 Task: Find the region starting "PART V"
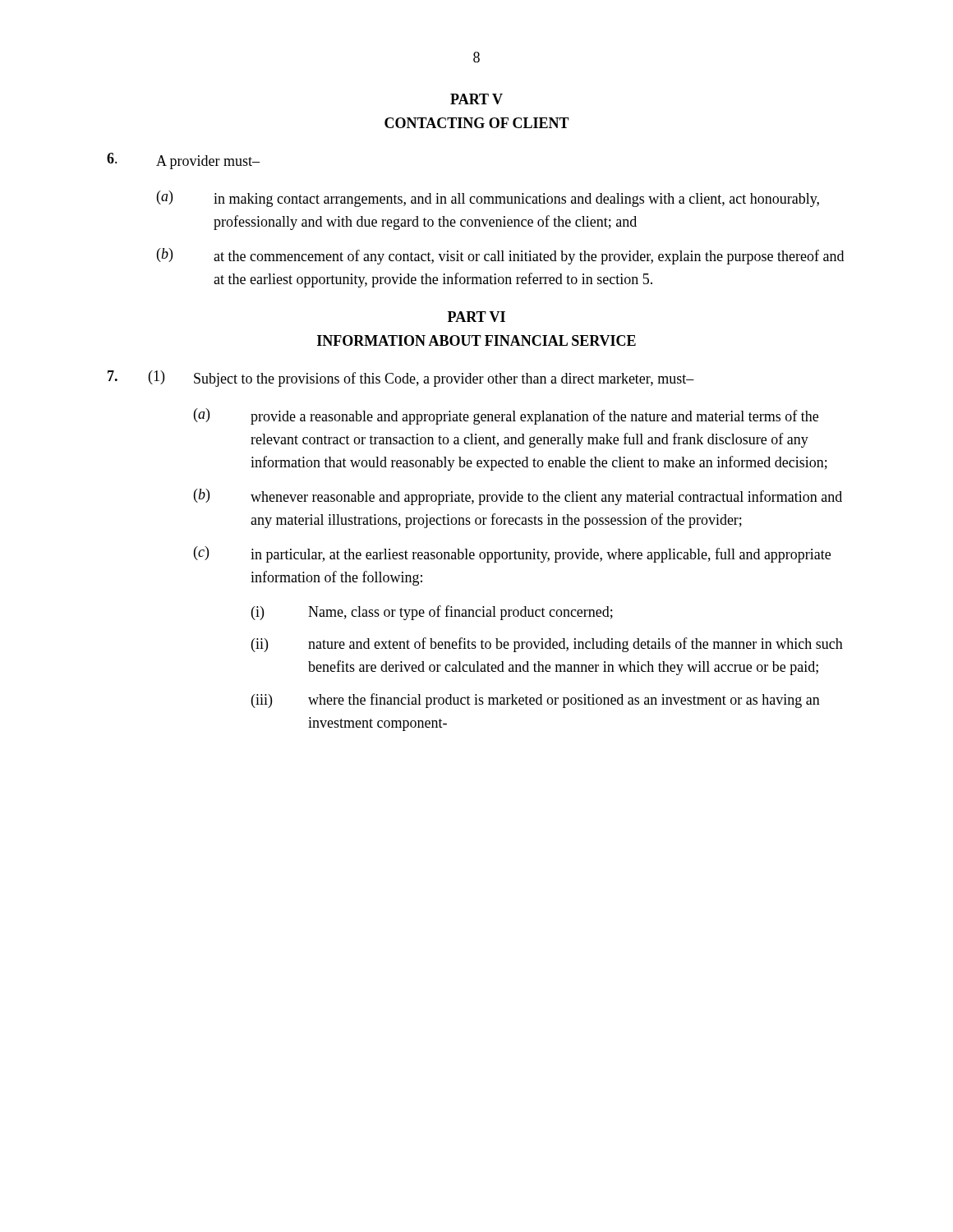476,99
